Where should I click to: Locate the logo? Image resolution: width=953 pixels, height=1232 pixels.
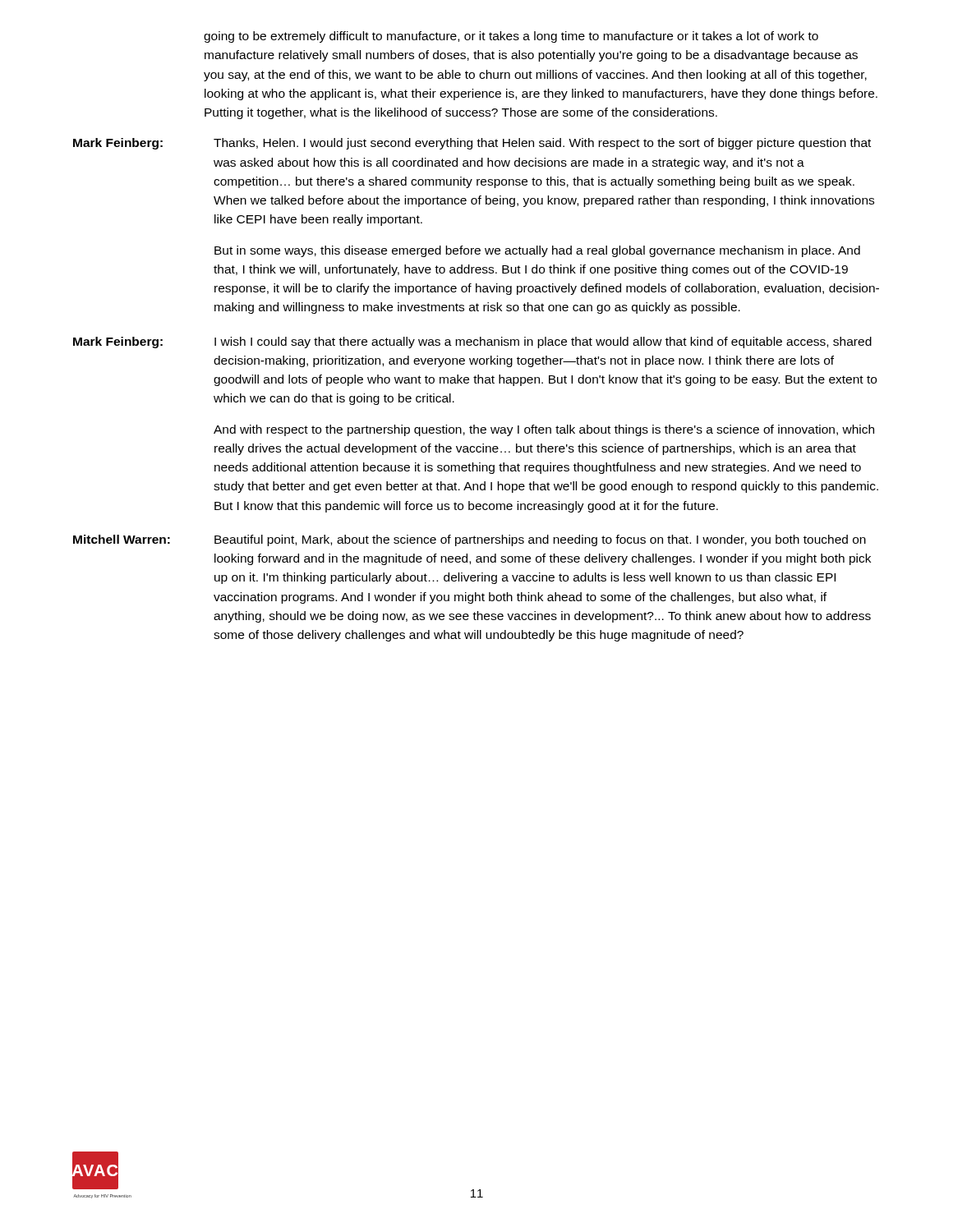pyautogui.click(x=105, y=1180)
